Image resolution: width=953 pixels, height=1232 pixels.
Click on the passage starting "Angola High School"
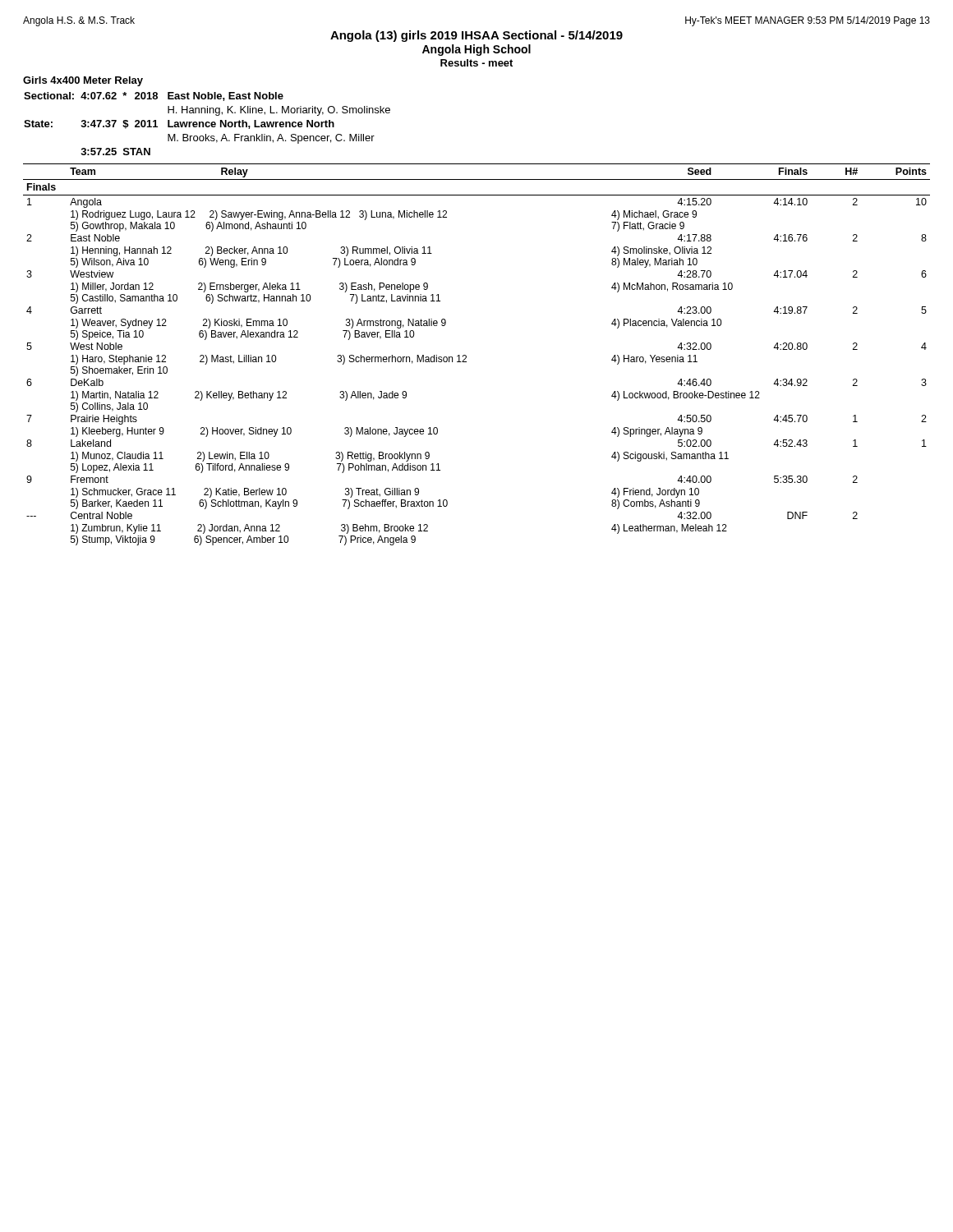tap(476, 49)
